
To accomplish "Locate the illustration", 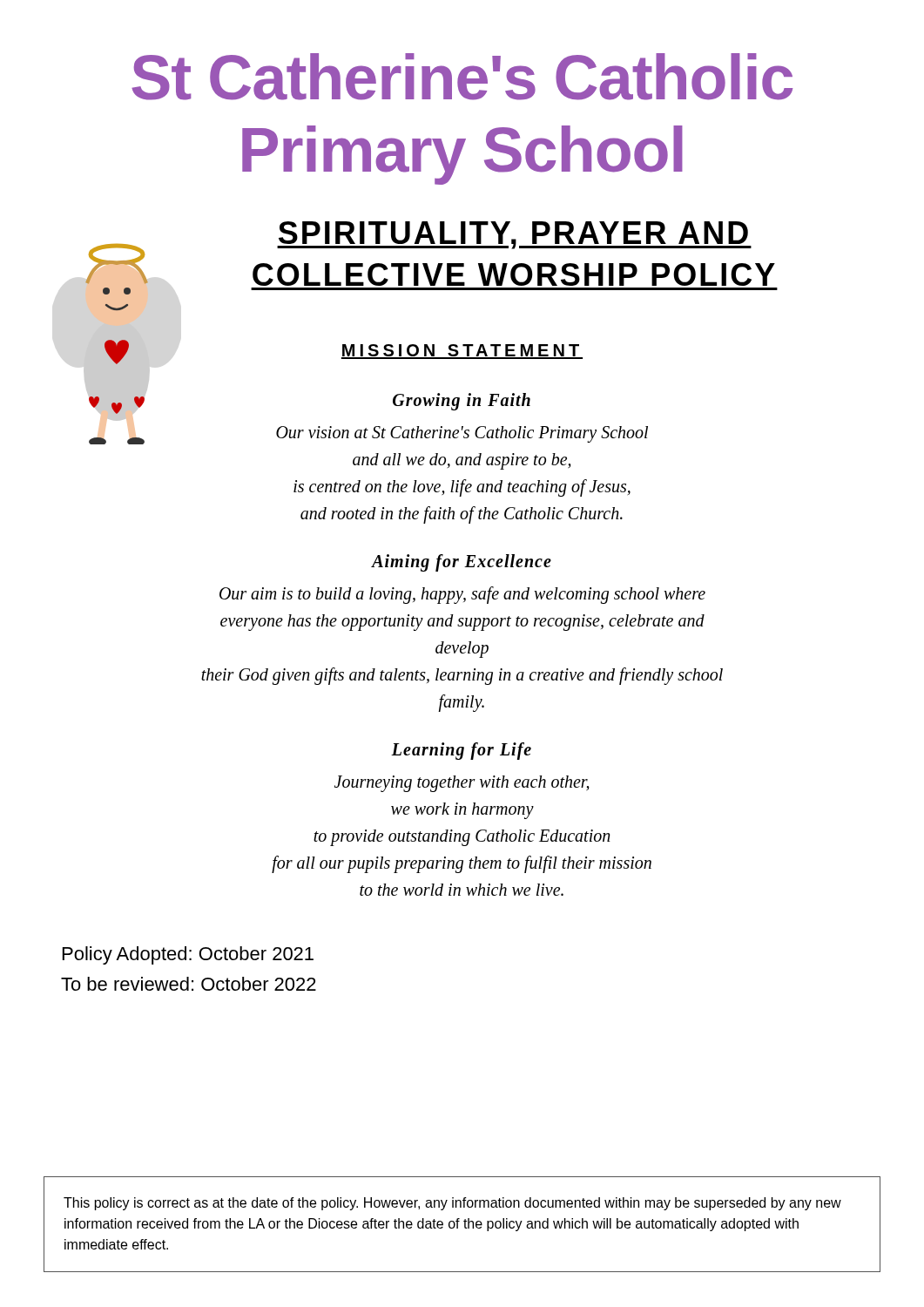I will click(x=118, y=342).
